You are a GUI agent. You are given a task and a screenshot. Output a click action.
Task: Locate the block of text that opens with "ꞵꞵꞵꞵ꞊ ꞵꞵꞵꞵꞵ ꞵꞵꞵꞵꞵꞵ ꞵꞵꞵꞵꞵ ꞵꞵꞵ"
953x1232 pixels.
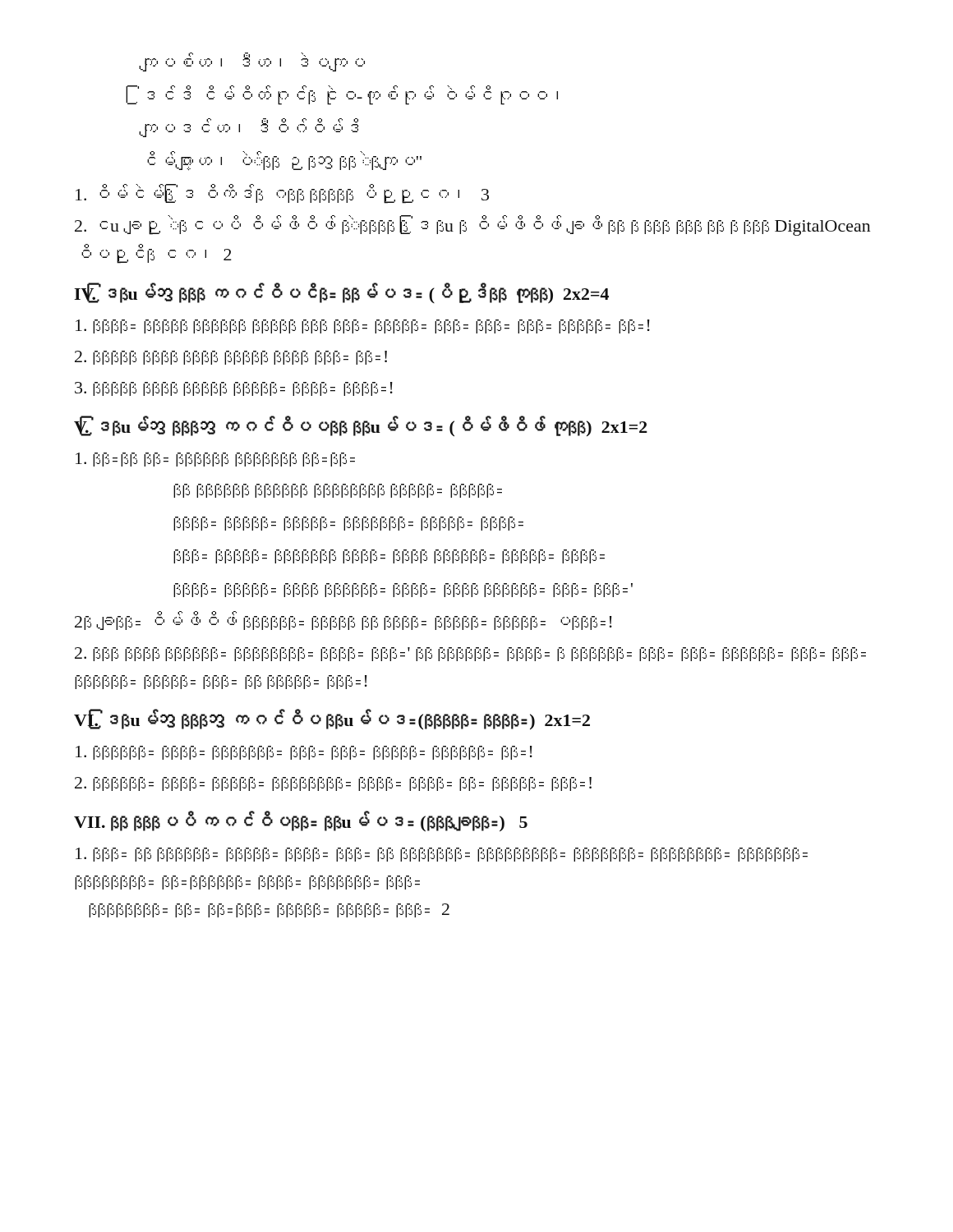(x=363, y=325)
